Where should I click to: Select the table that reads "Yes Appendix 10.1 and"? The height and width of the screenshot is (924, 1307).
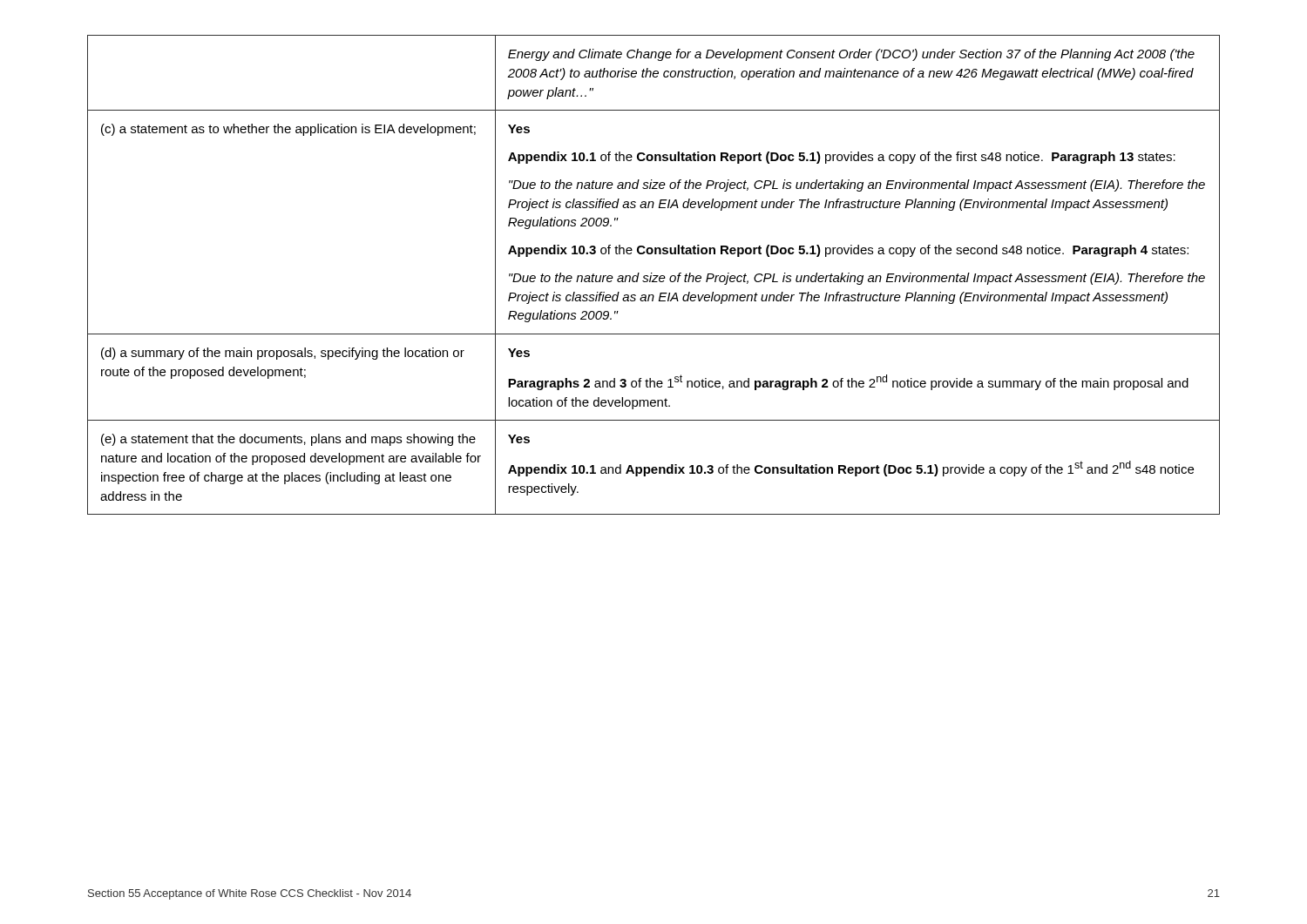coord(654,275)
